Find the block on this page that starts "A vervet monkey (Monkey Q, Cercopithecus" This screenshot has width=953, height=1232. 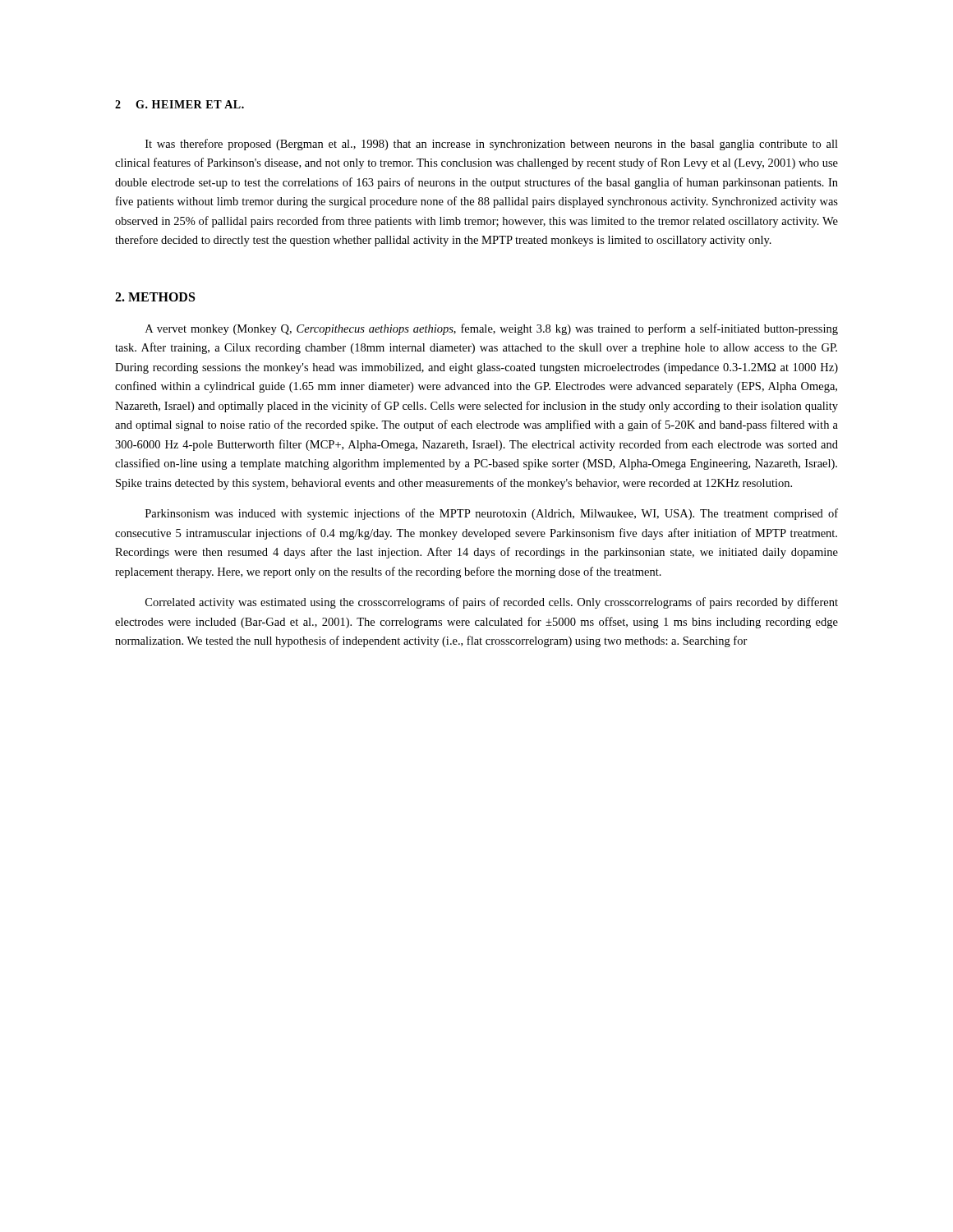tap(476, 406)
